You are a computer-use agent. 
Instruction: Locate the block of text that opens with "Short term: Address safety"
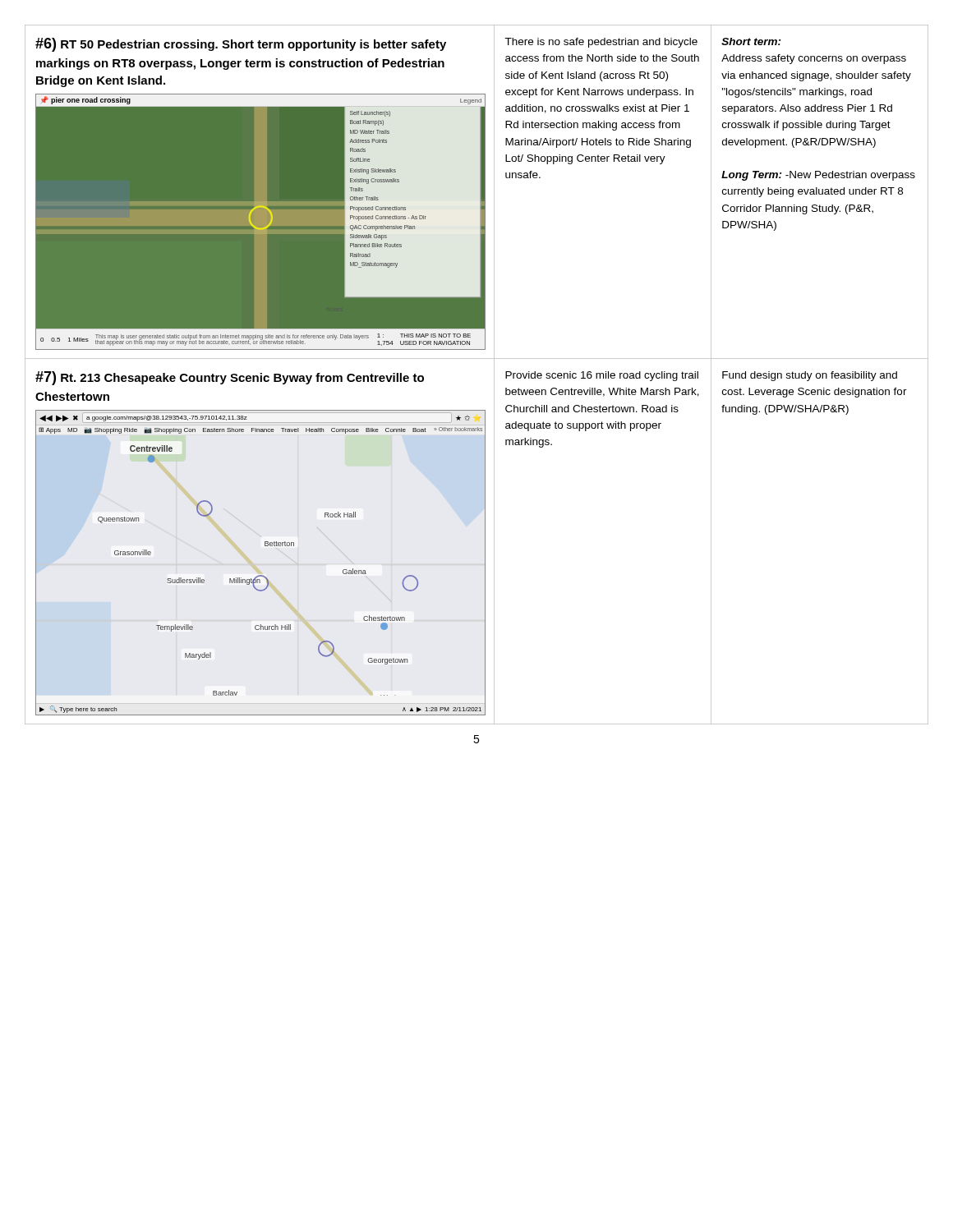click(818, 133)
